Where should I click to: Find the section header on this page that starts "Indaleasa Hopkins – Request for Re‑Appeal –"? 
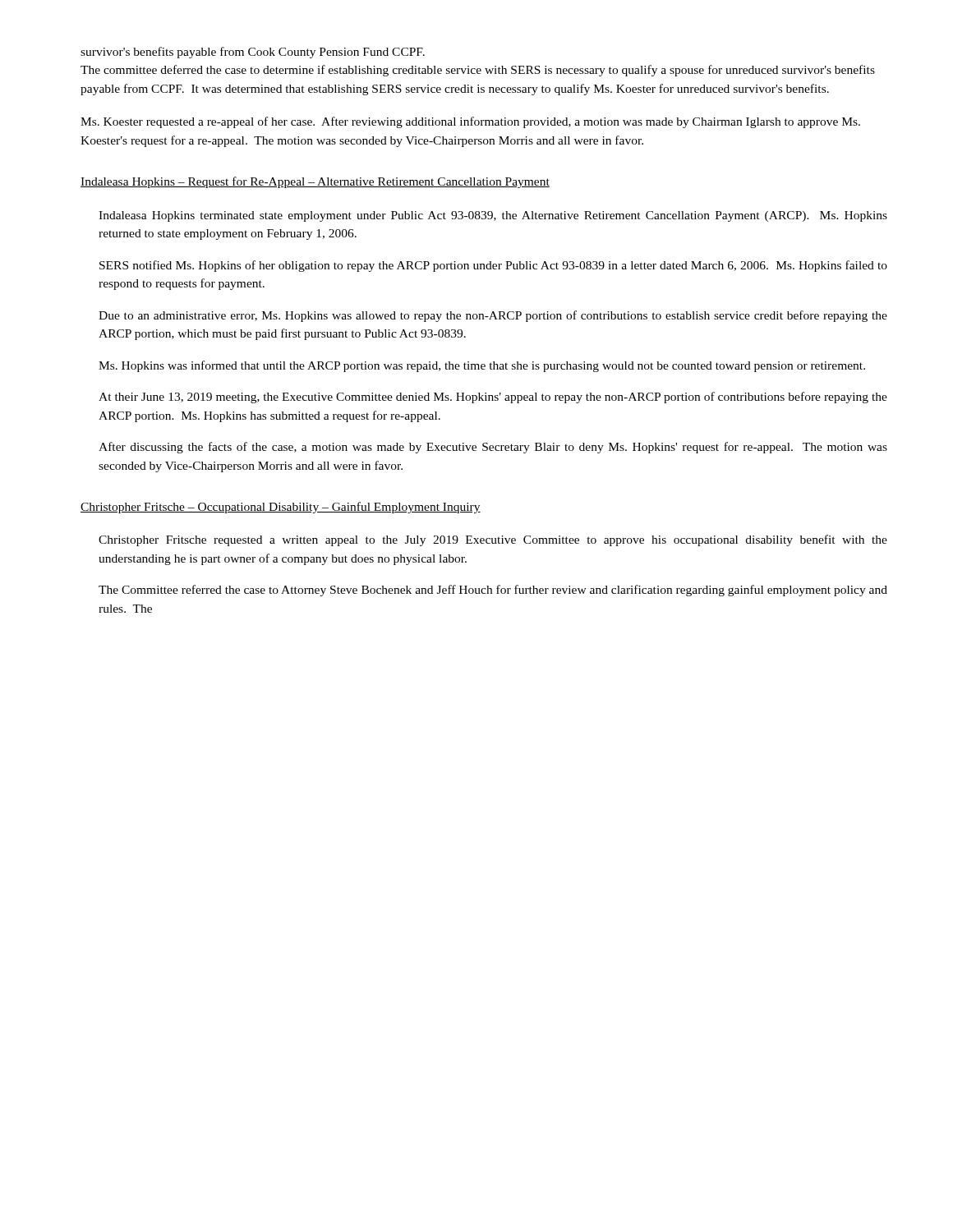pos(315,181)
